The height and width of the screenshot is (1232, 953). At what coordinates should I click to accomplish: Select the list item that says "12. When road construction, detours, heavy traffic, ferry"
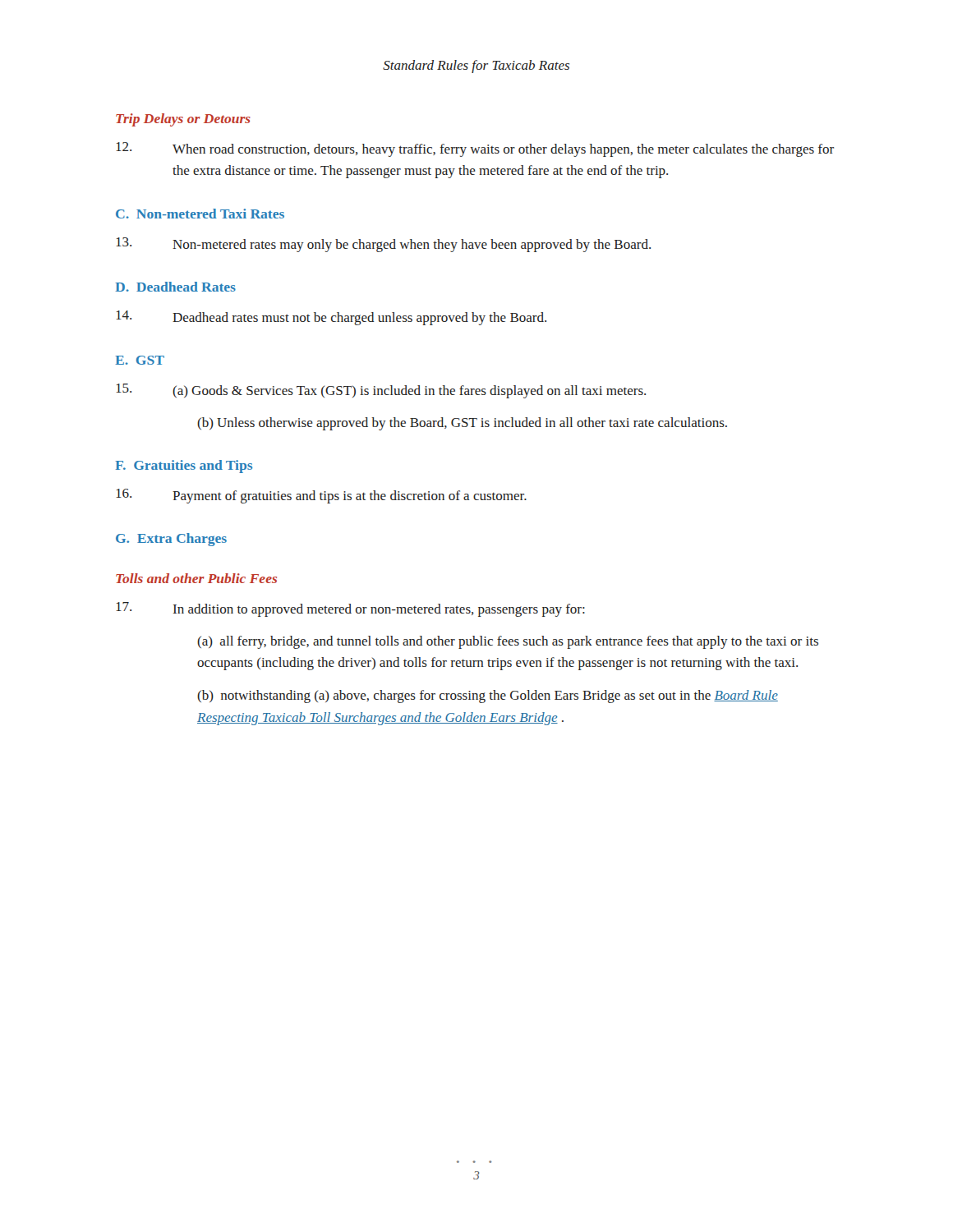pos(476,160)
